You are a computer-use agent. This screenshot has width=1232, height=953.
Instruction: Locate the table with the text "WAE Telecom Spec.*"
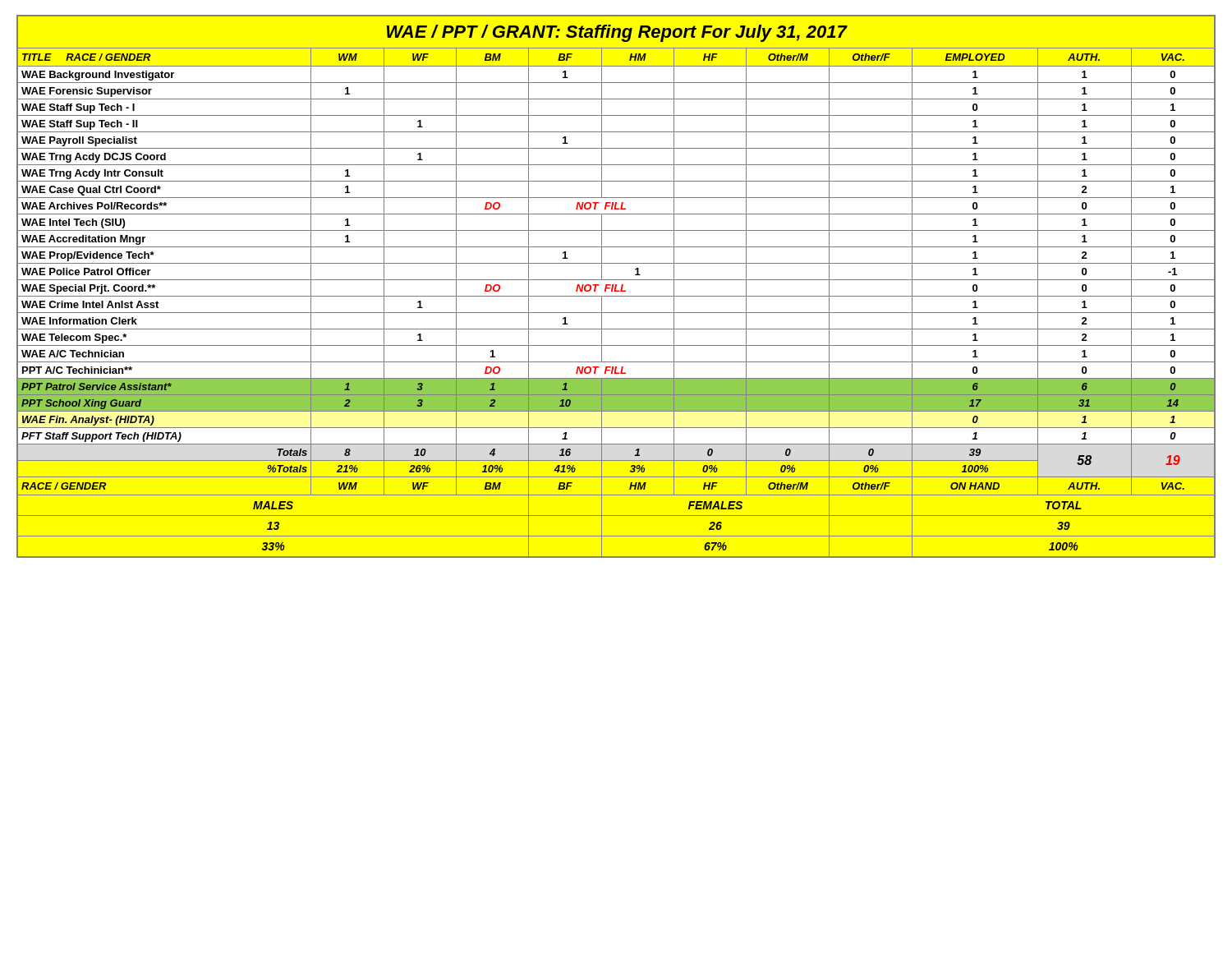pyautogui.click(x=616, y=286)
